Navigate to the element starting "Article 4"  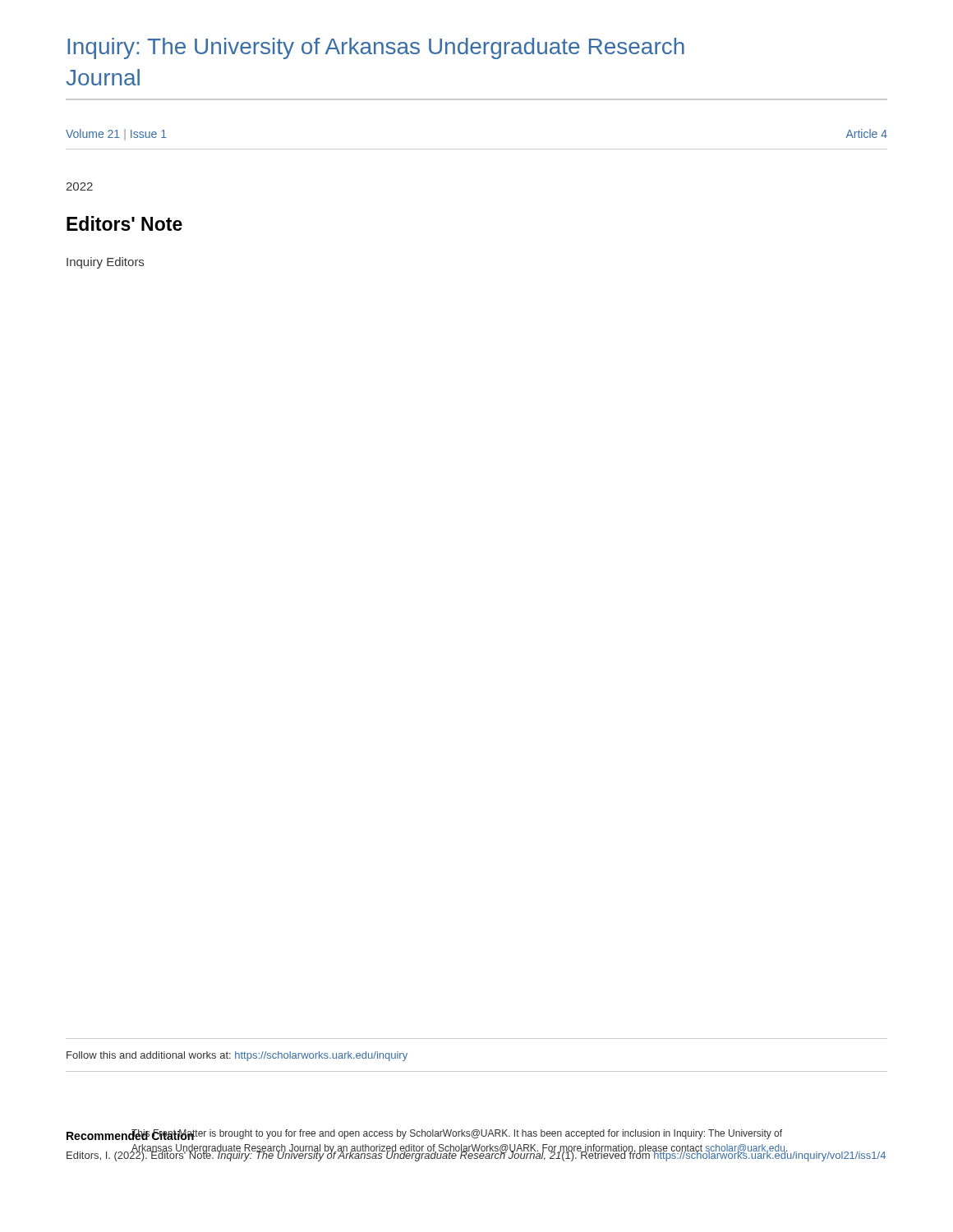(x=866, y=134)
